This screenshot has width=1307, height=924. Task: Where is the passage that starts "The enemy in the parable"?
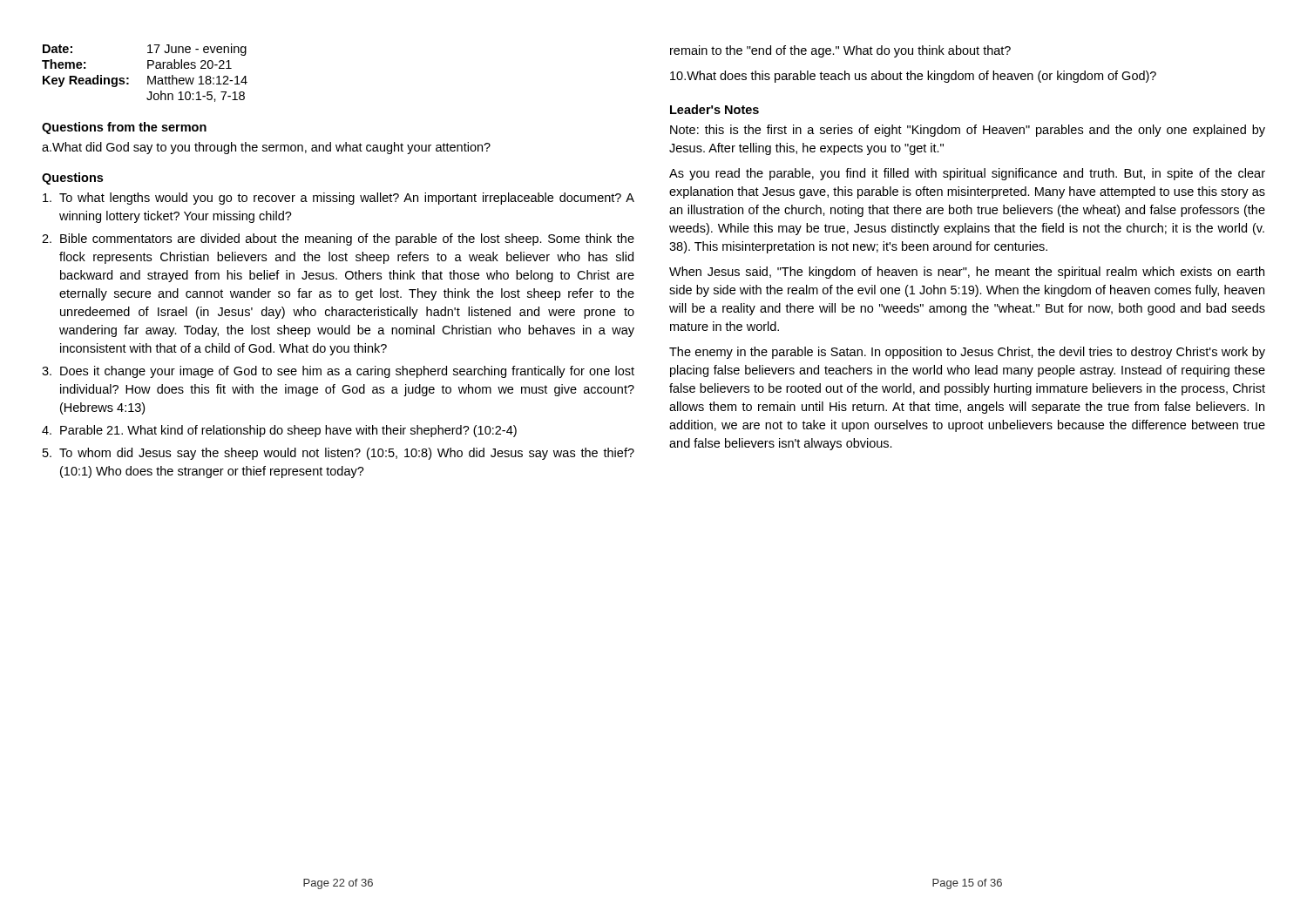pos(967,398)
